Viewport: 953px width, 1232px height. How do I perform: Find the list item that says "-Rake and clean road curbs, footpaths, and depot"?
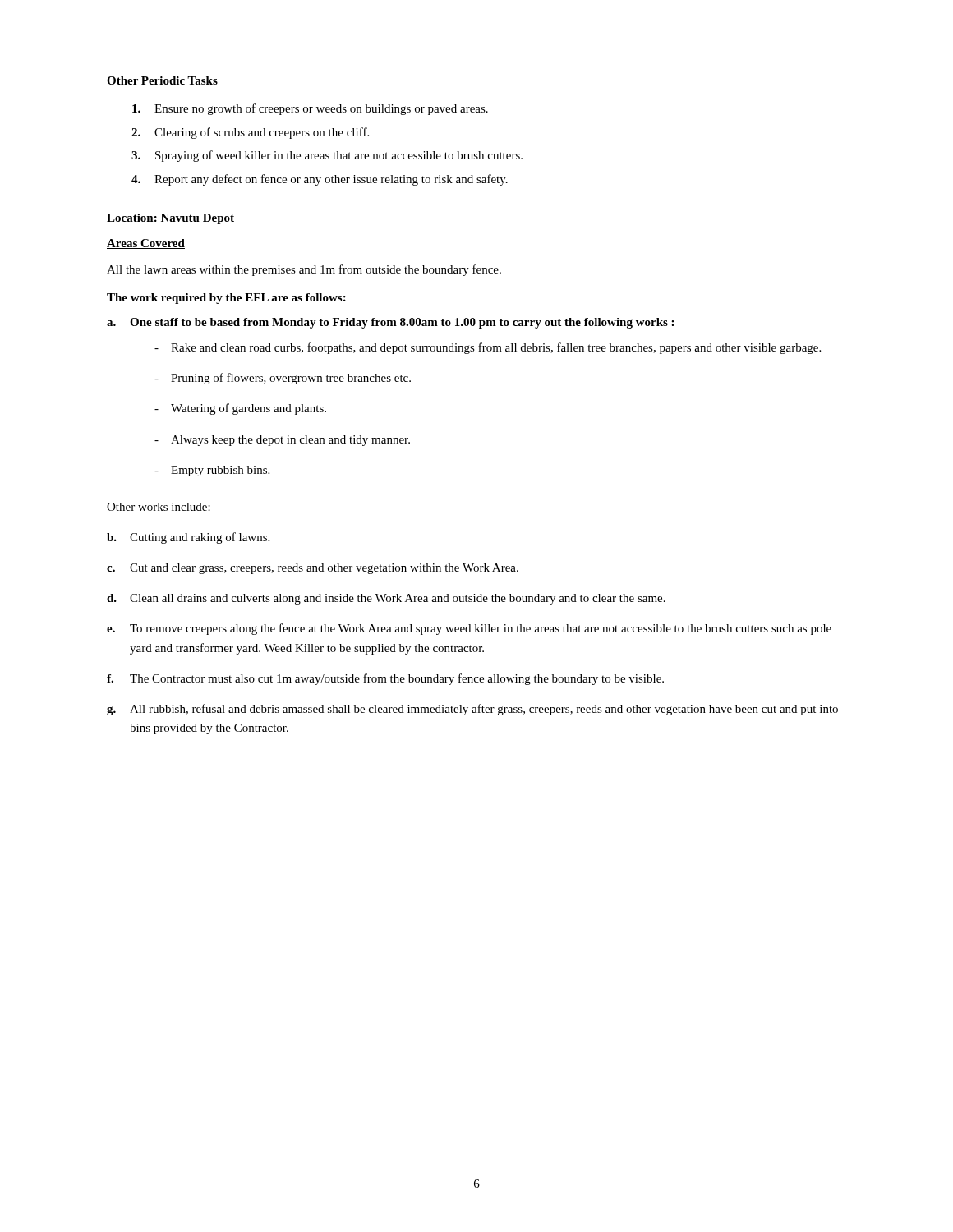tap(488, 348)
